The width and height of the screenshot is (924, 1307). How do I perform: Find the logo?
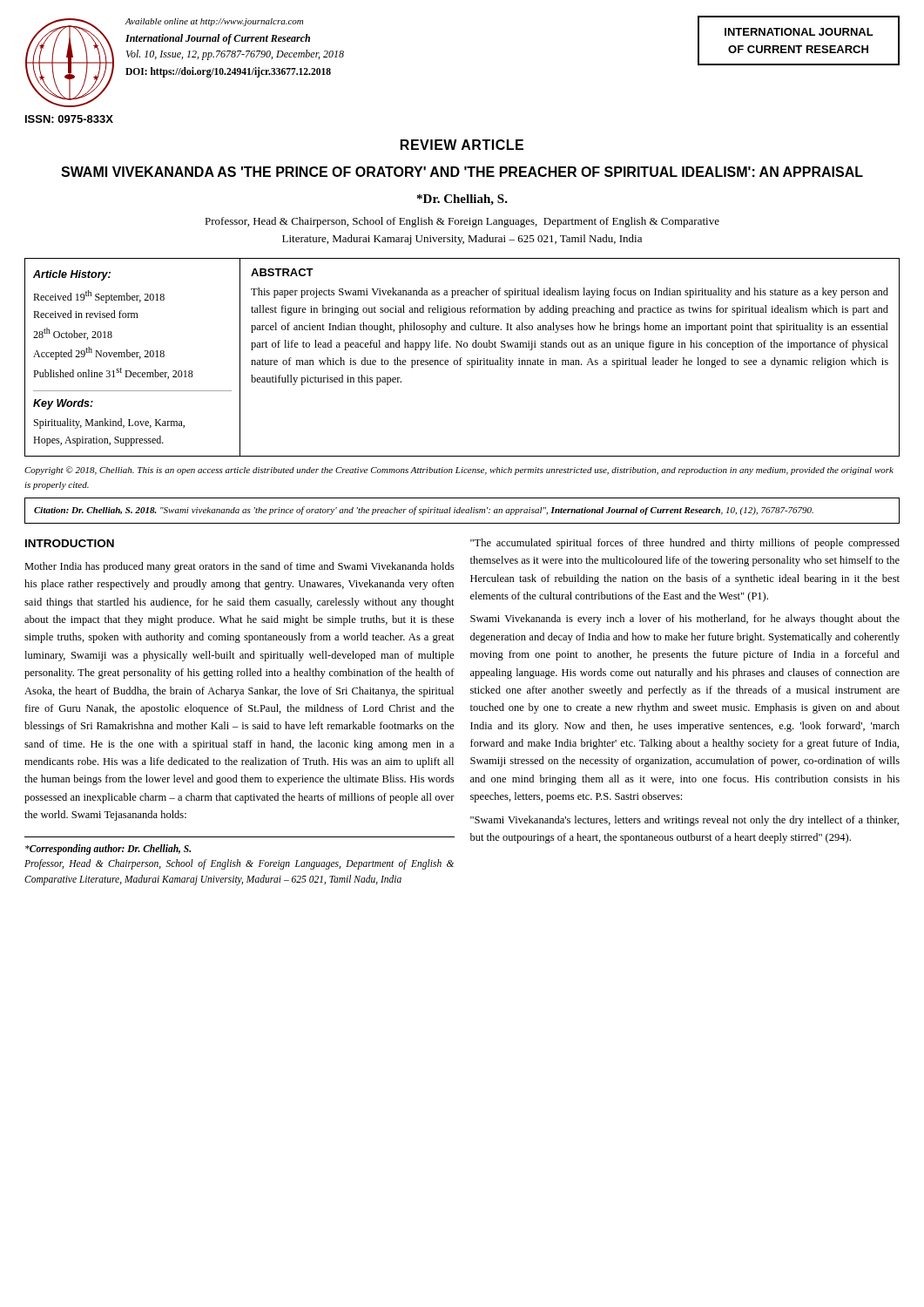71,63
